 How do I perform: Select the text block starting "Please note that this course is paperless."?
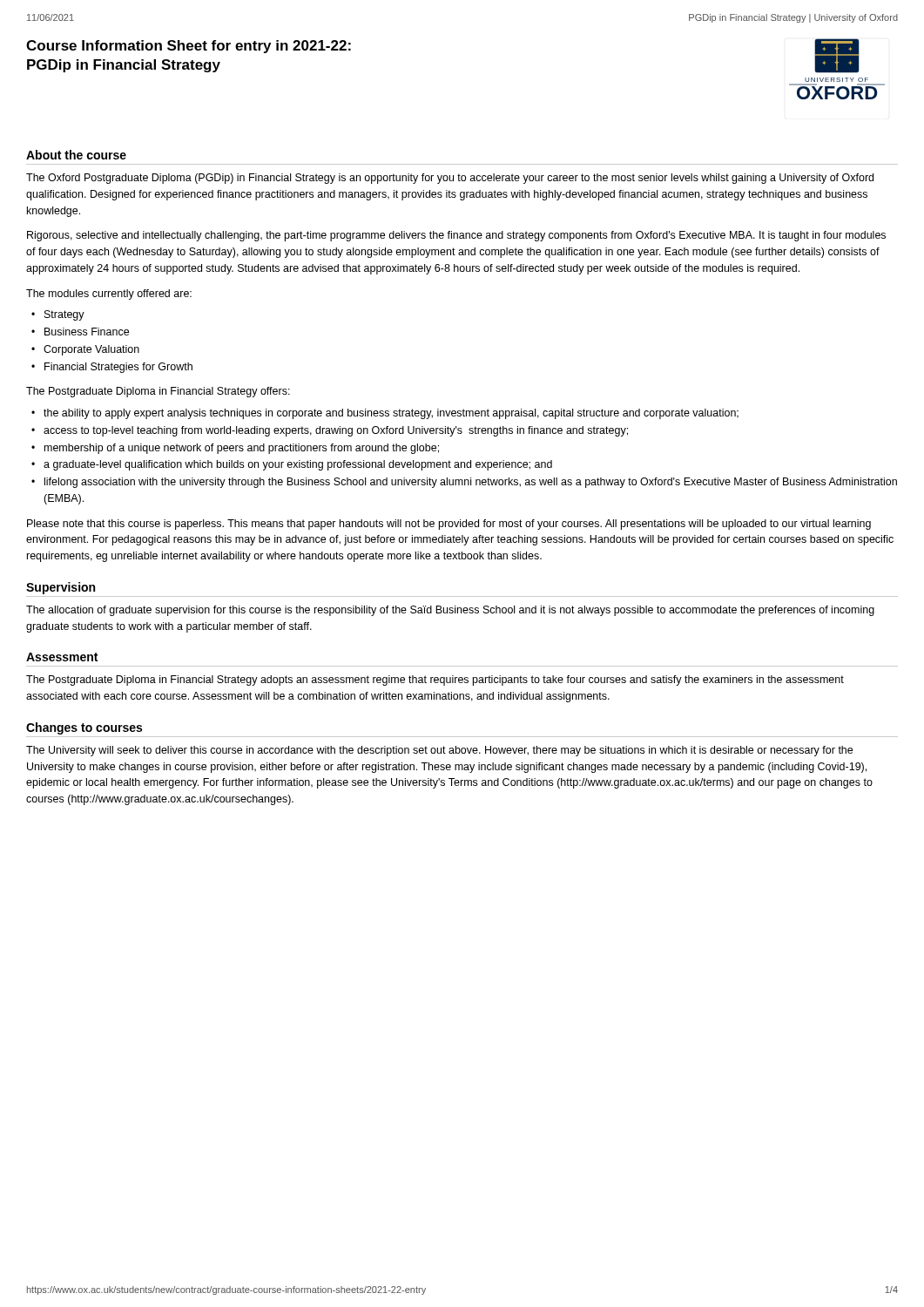click(x=460, y=540)
